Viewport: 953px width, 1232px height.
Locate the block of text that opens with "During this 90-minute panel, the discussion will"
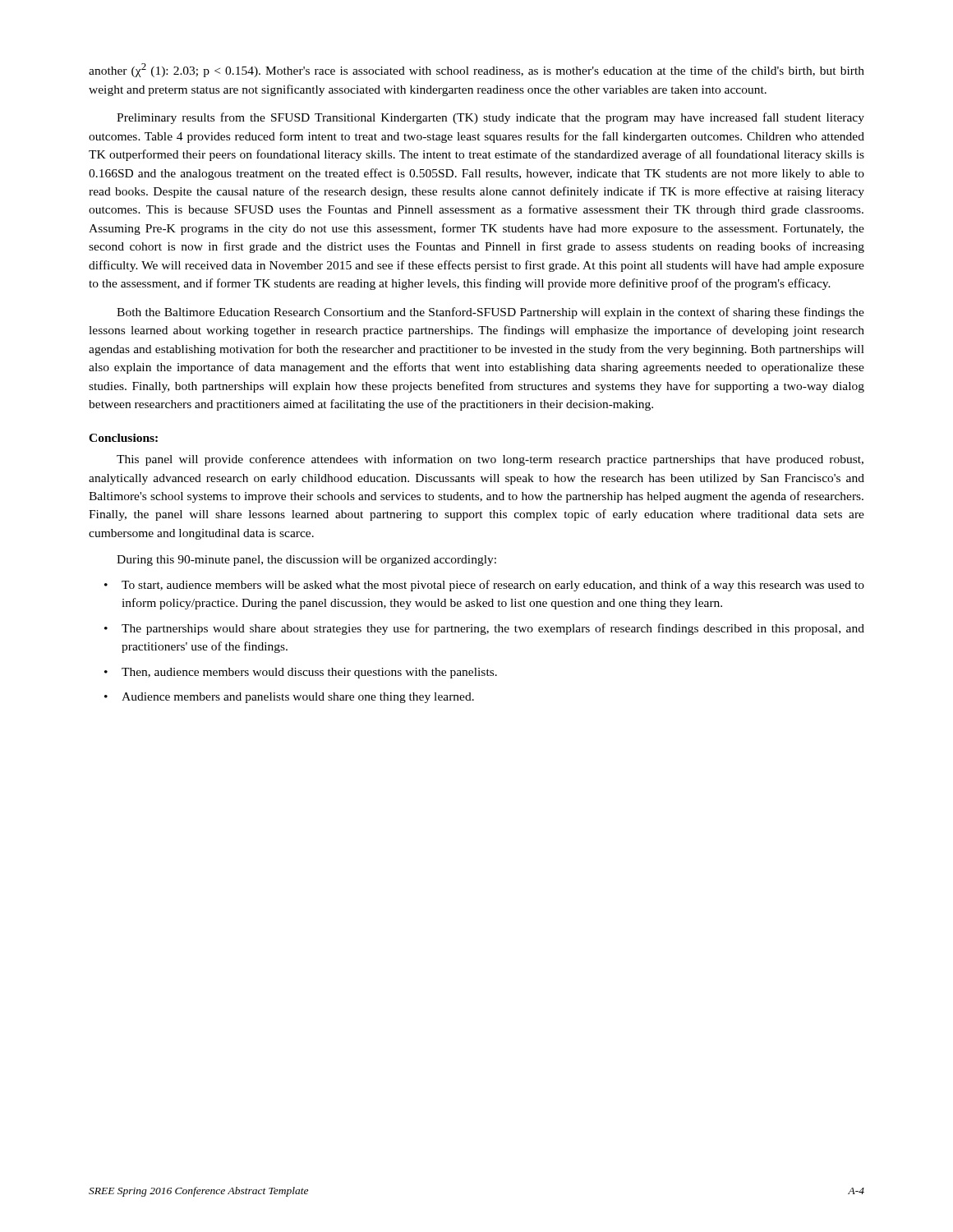click(476, 560)
